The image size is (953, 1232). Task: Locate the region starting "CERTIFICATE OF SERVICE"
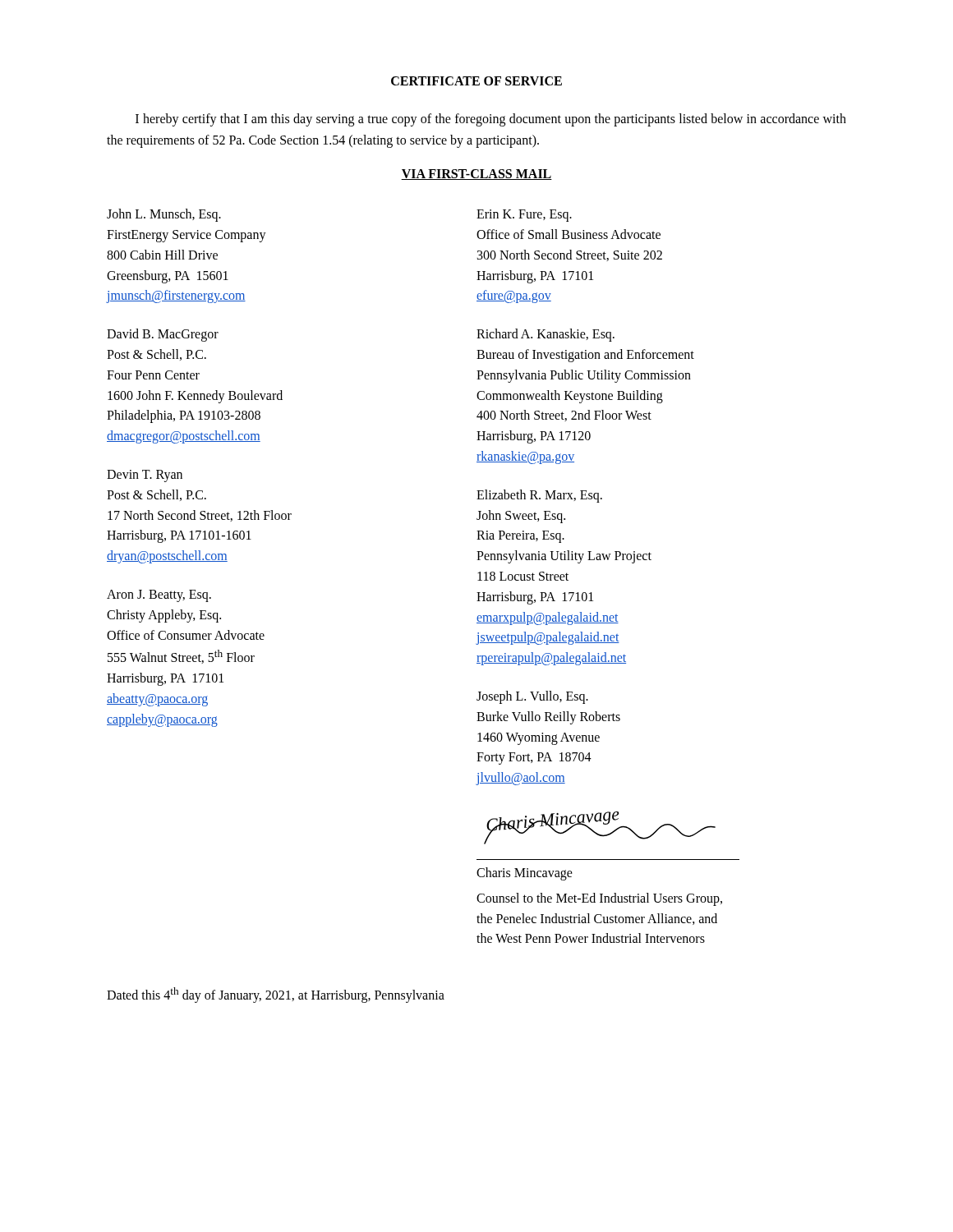tap(476, 81)
